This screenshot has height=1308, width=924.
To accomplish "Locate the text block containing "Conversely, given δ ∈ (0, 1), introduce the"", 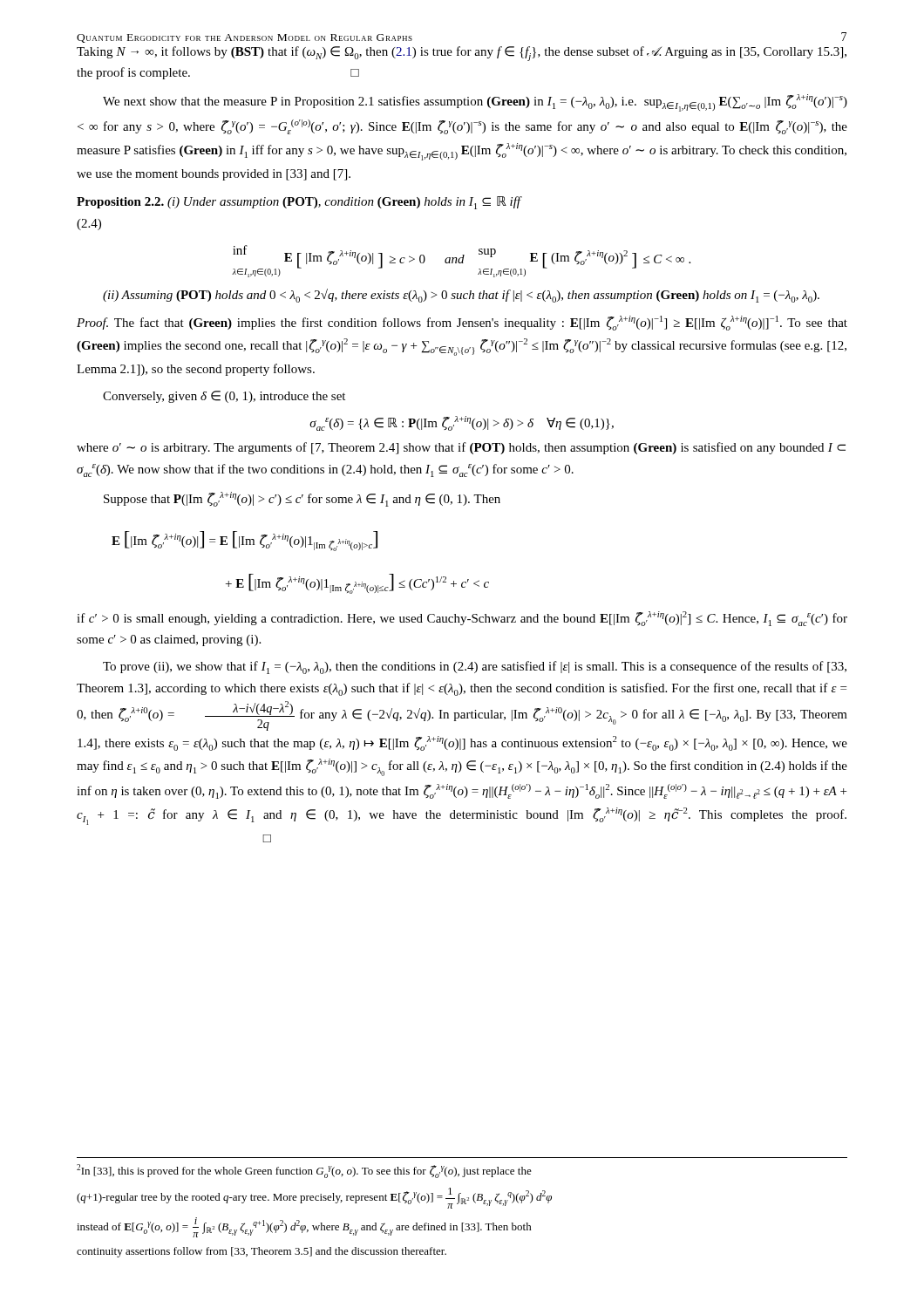I will [224, 397].
